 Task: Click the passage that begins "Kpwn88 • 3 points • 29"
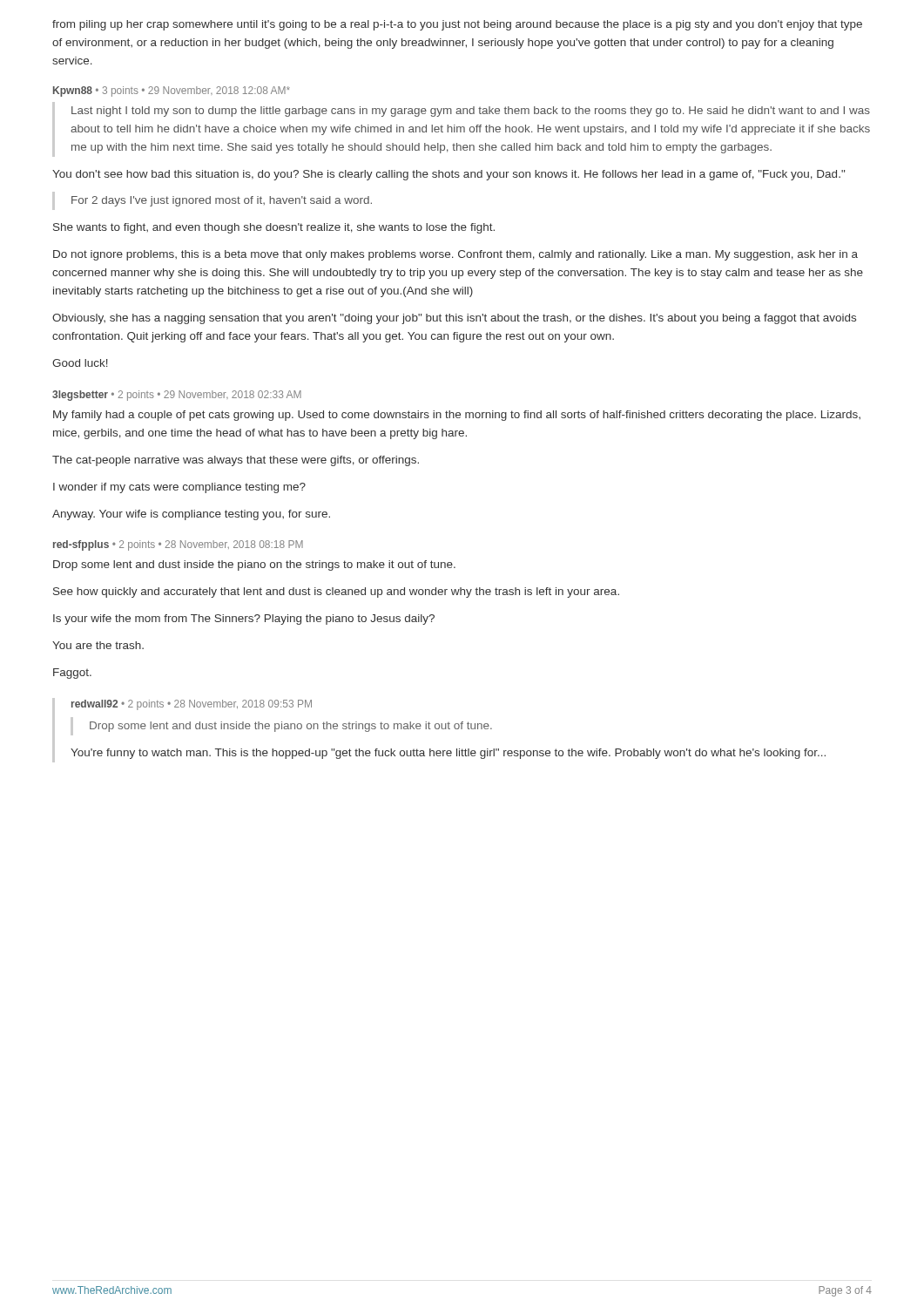[171, 90]
